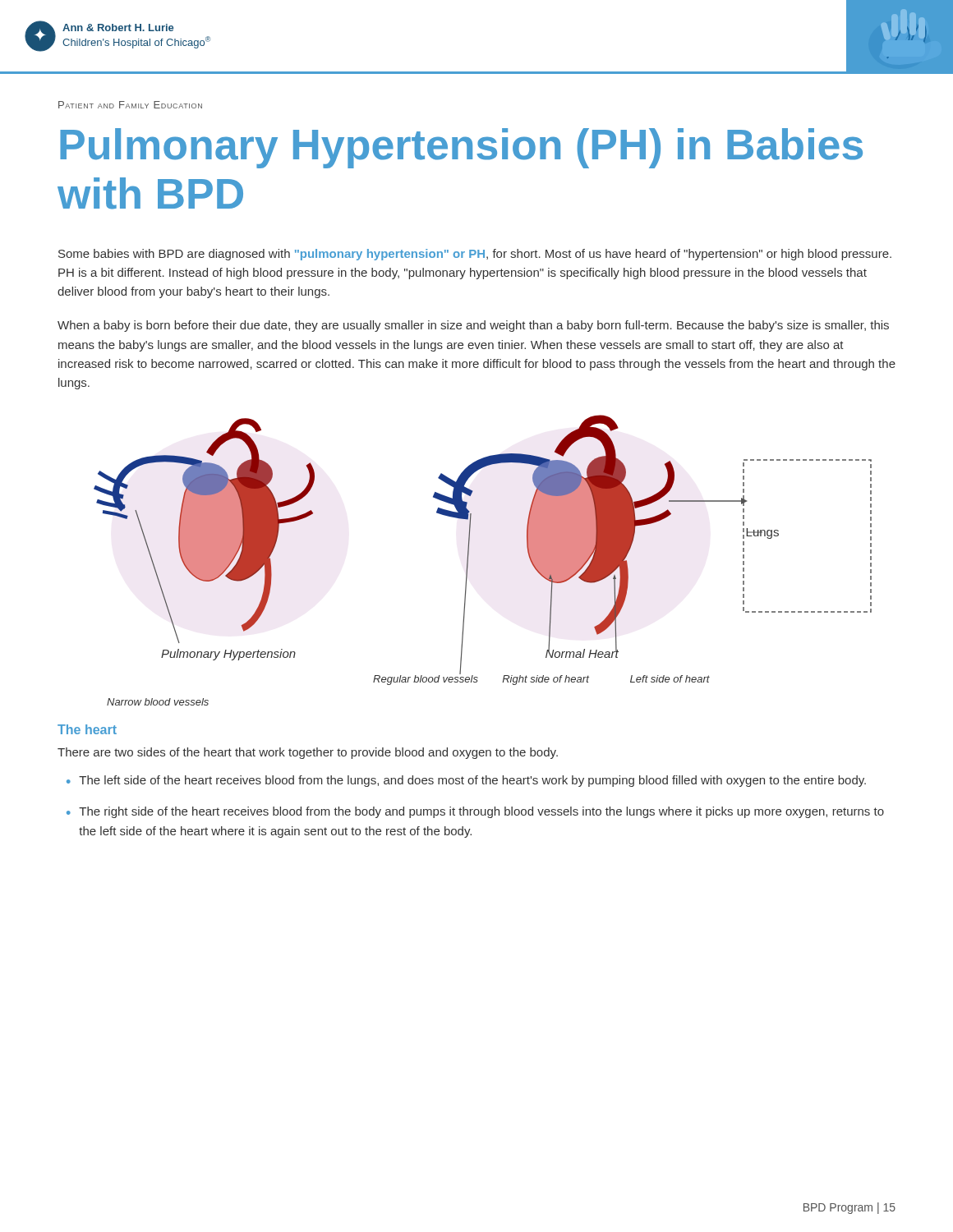This screenshot has height=1232, width=953.
Task: Click the illustration
Action: pos(476,562)
